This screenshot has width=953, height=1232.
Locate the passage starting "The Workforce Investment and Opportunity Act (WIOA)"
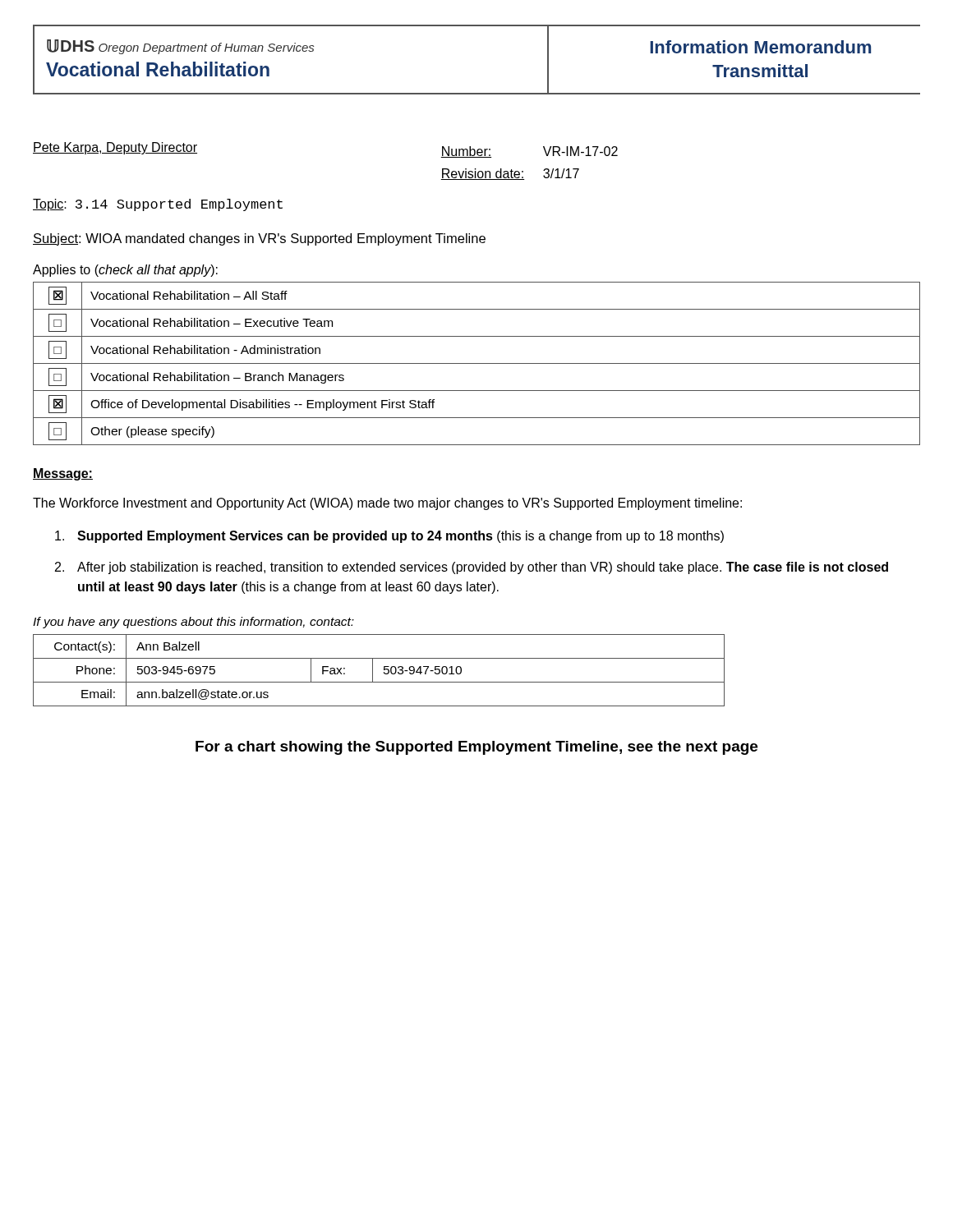pyautogui.click(x=388, y=503)
